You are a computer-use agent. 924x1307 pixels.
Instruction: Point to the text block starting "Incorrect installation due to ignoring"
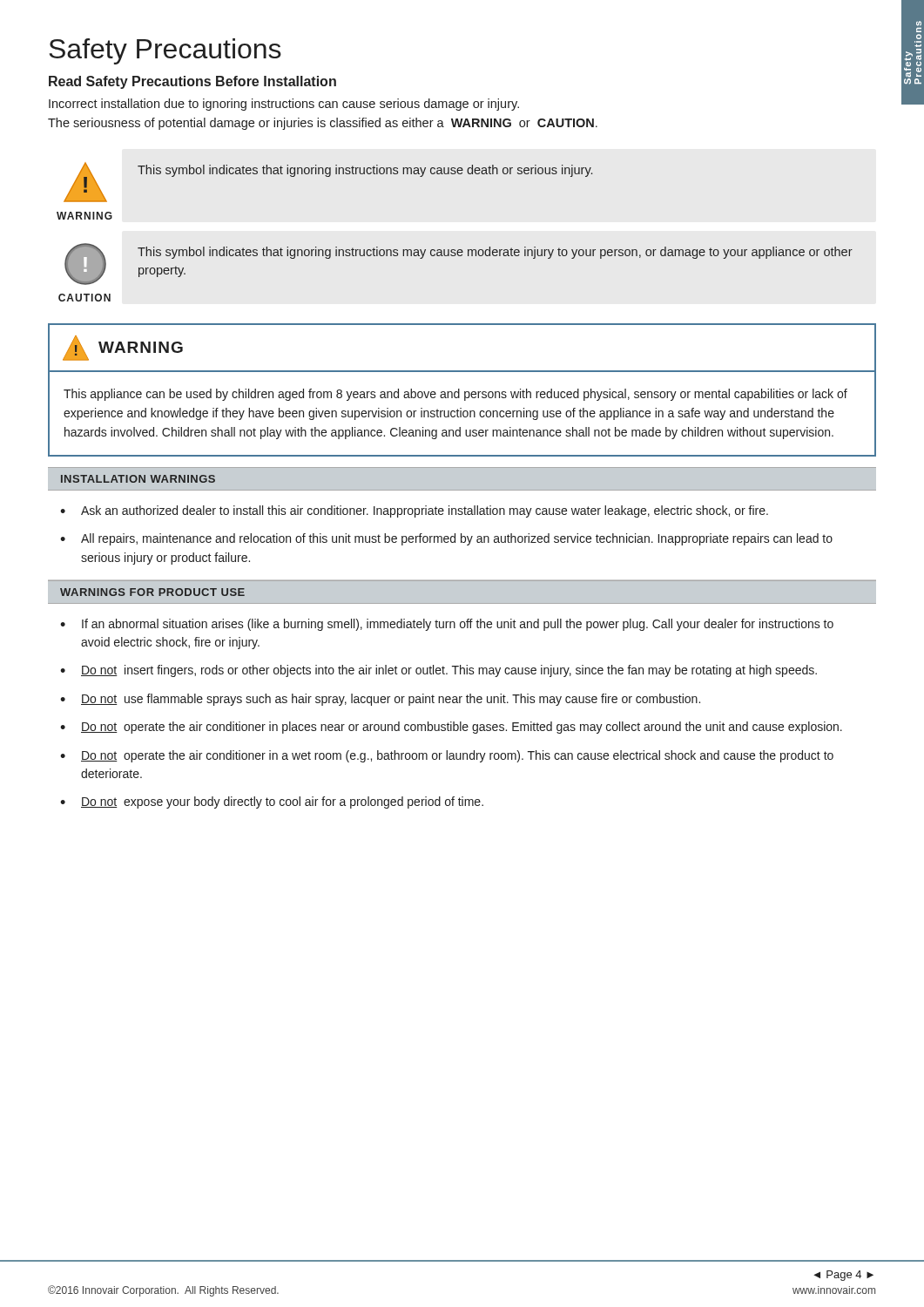click(x=462, y=114)
